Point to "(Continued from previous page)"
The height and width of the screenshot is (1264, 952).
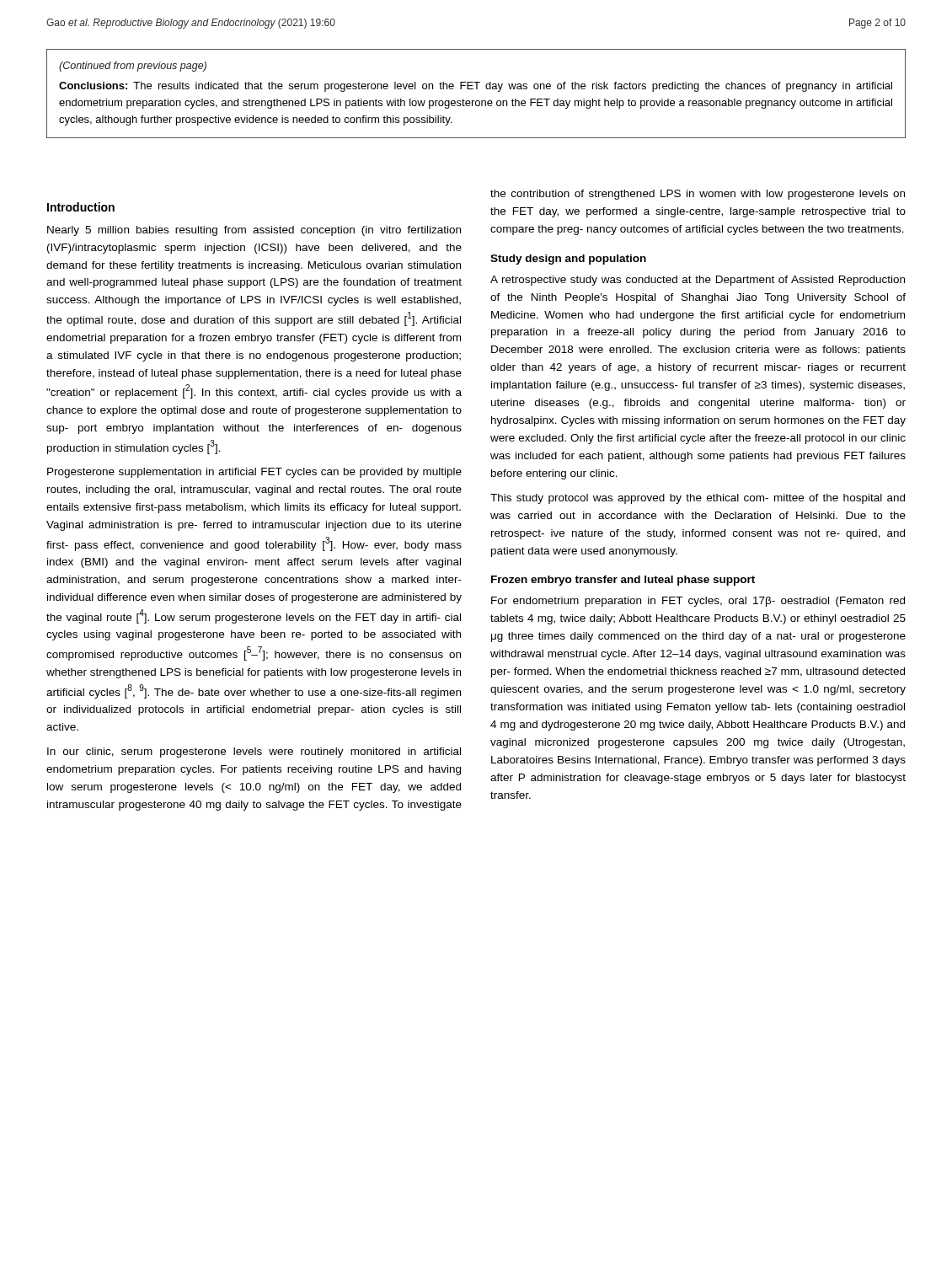tap(133, 66)
